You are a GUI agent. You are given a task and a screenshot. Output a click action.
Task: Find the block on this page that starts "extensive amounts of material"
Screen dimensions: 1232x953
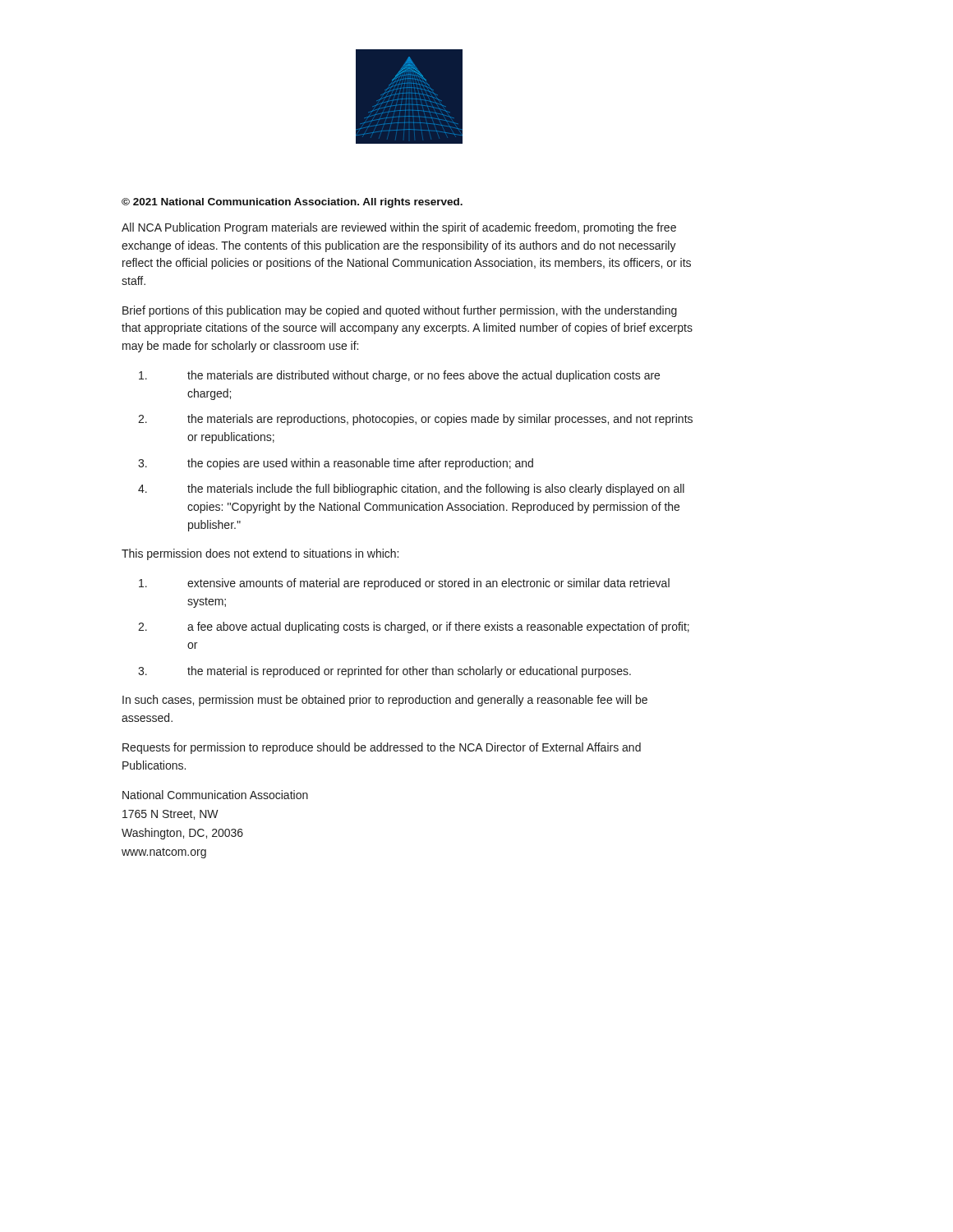[x=409, y=593]
